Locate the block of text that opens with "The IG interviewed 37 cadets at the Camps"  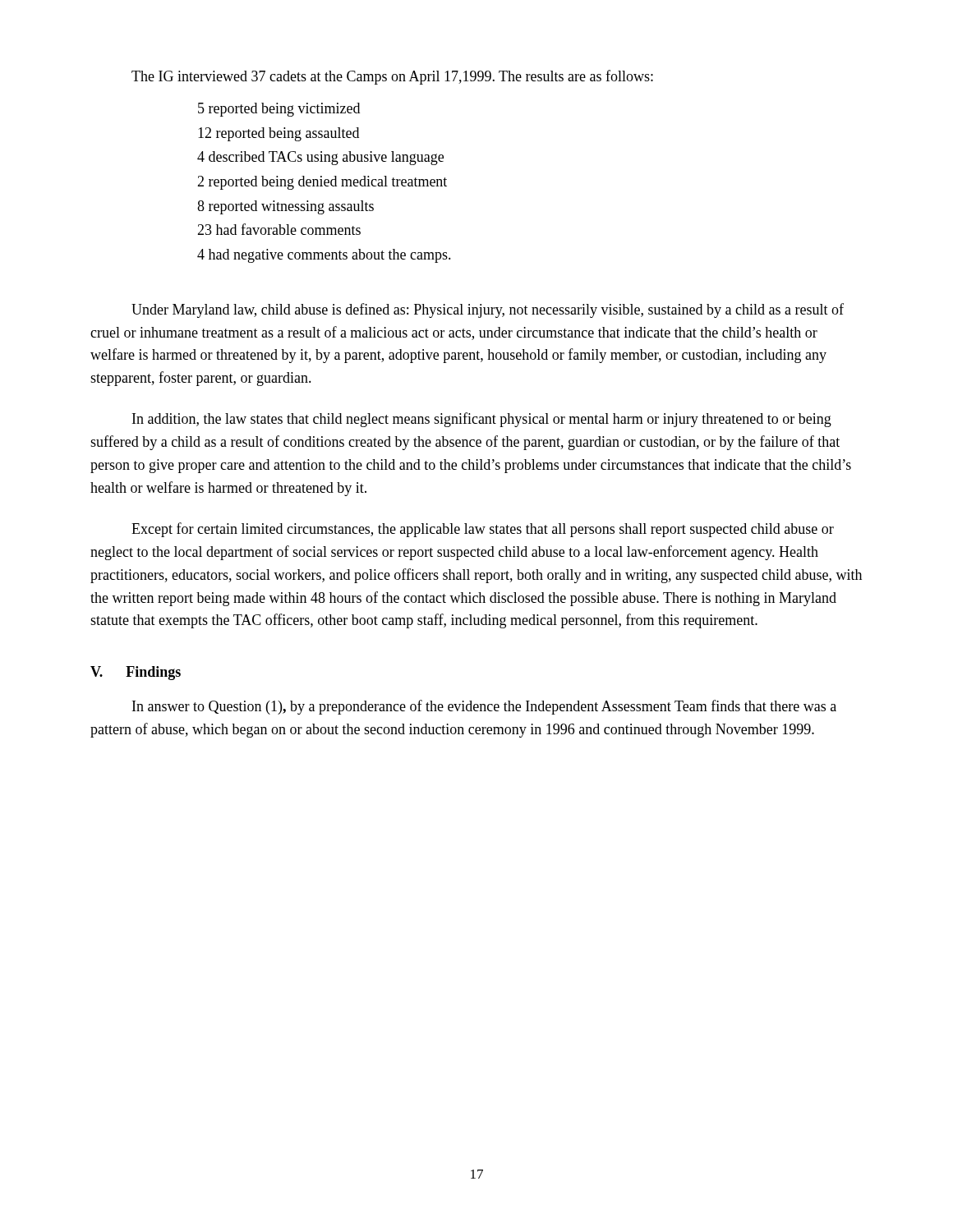[x=476, y=77]
